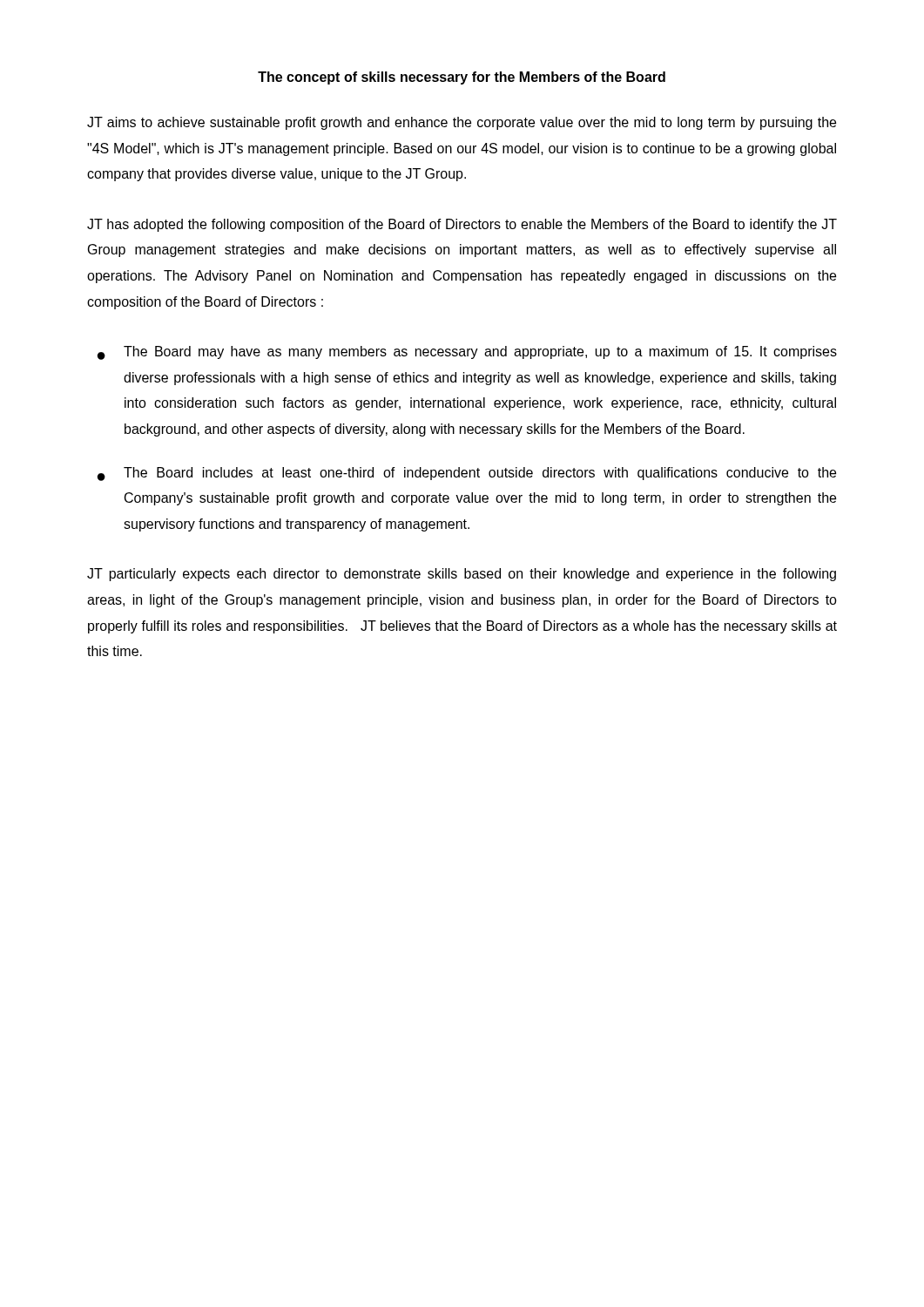Click on the text starting "● The Board includes"
Image resolution: width=924 pixels, height=1307 pixels.
466,498
